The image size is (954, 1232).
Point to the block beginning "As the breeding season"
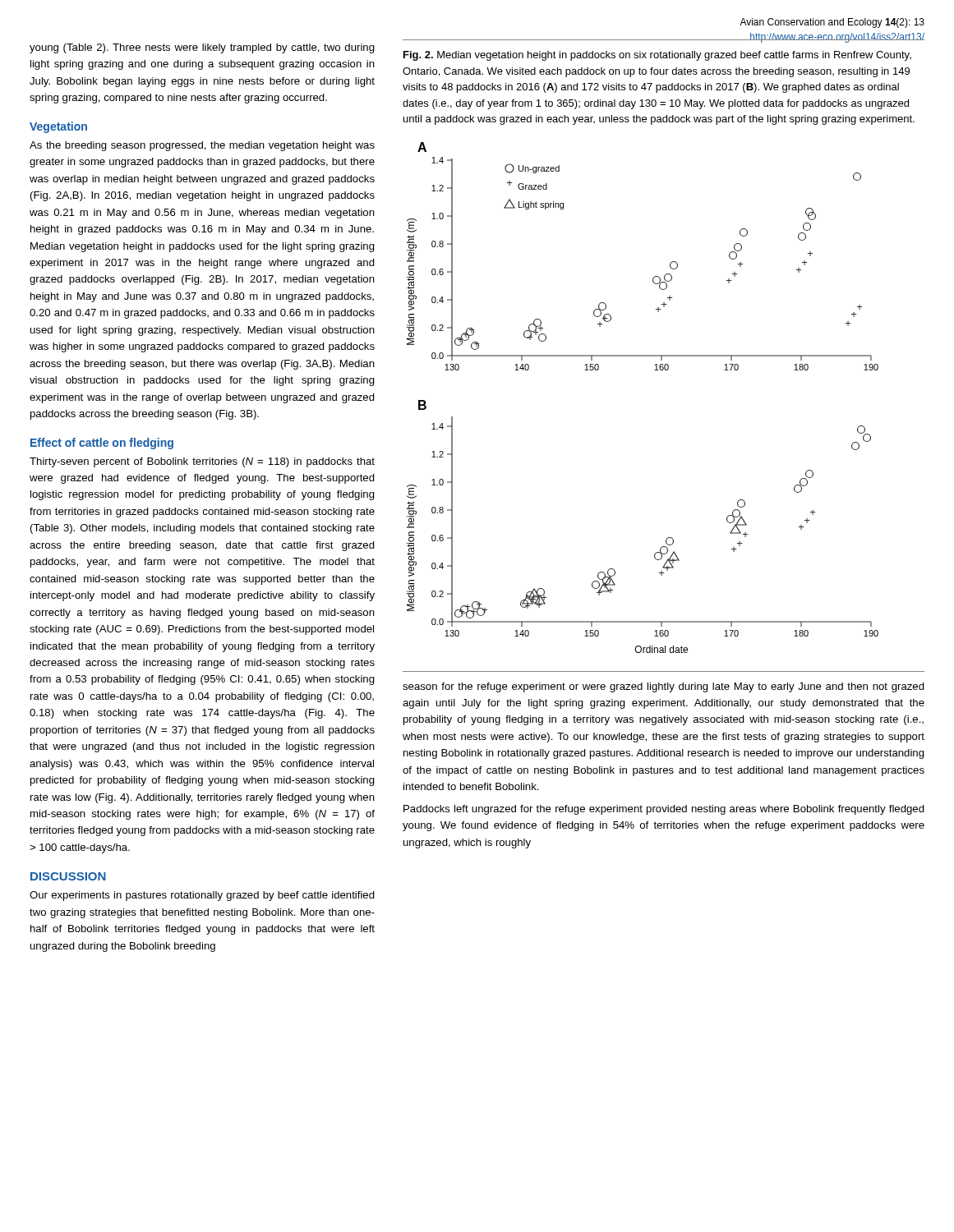(202, 279)
